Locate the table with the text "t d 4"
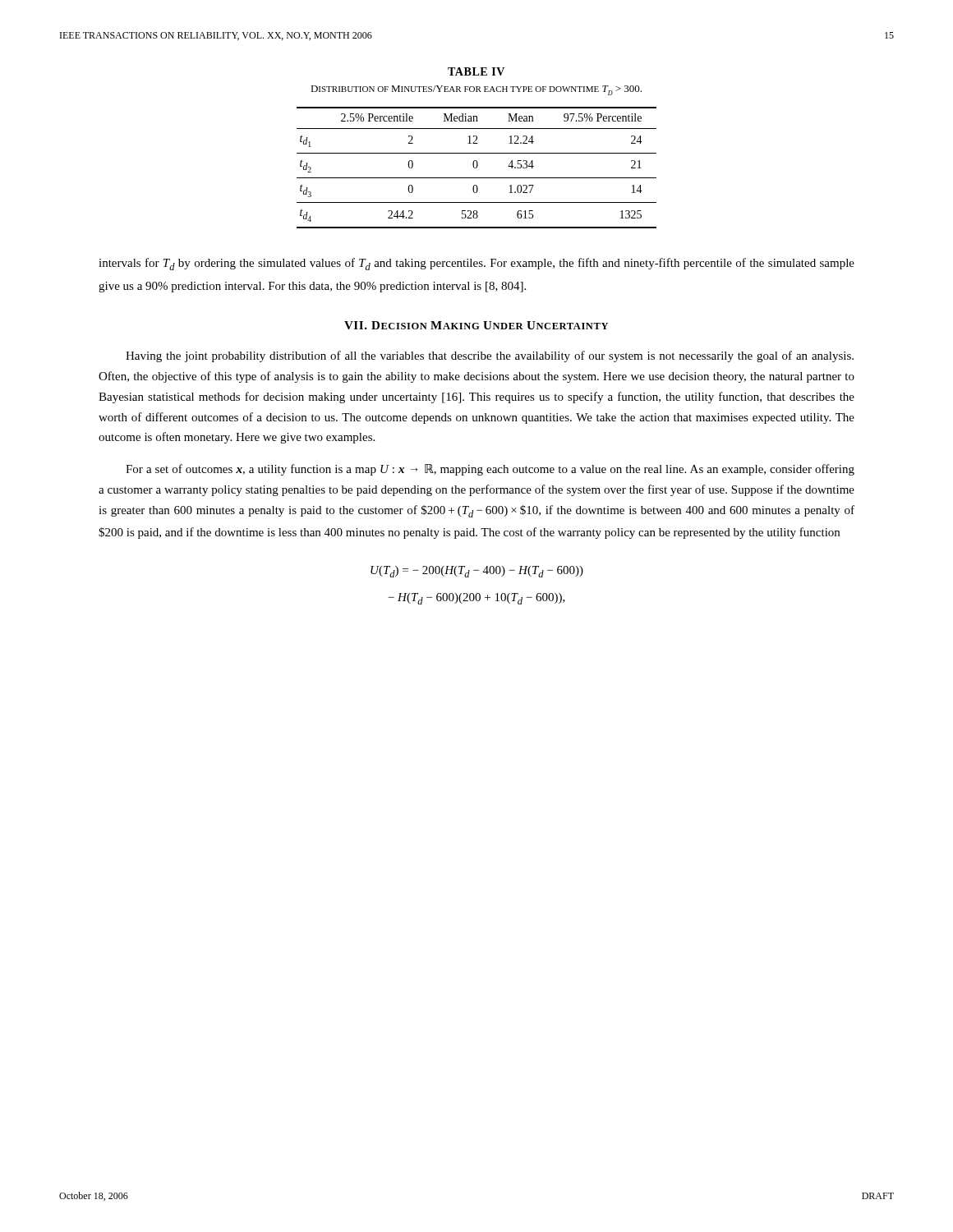Viewport: 953px width, 1232px height. tap(476, 167)
